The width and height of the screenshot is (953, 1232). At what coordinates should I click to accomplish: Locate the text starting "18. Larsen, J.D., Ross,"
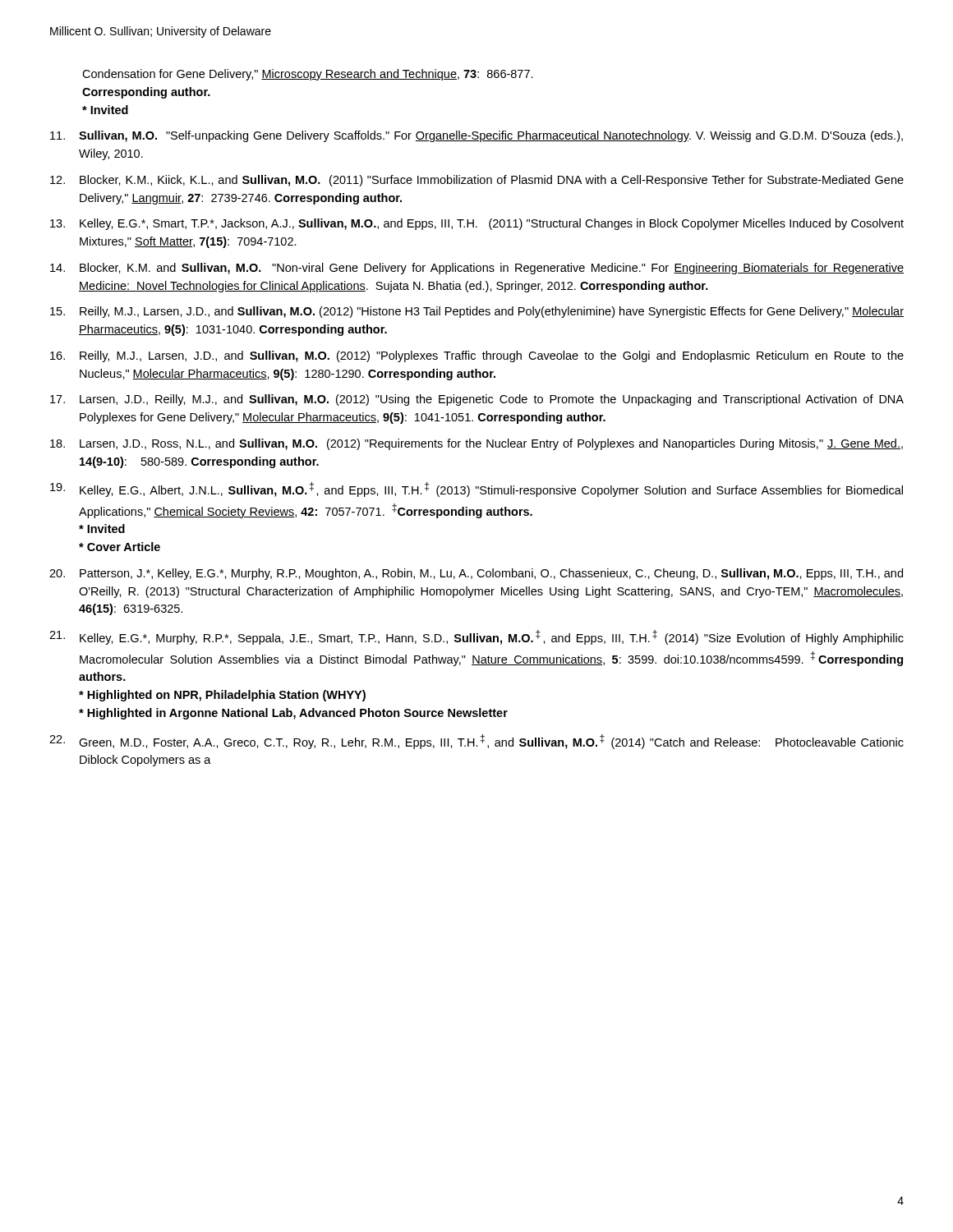(x=476, y=453)
